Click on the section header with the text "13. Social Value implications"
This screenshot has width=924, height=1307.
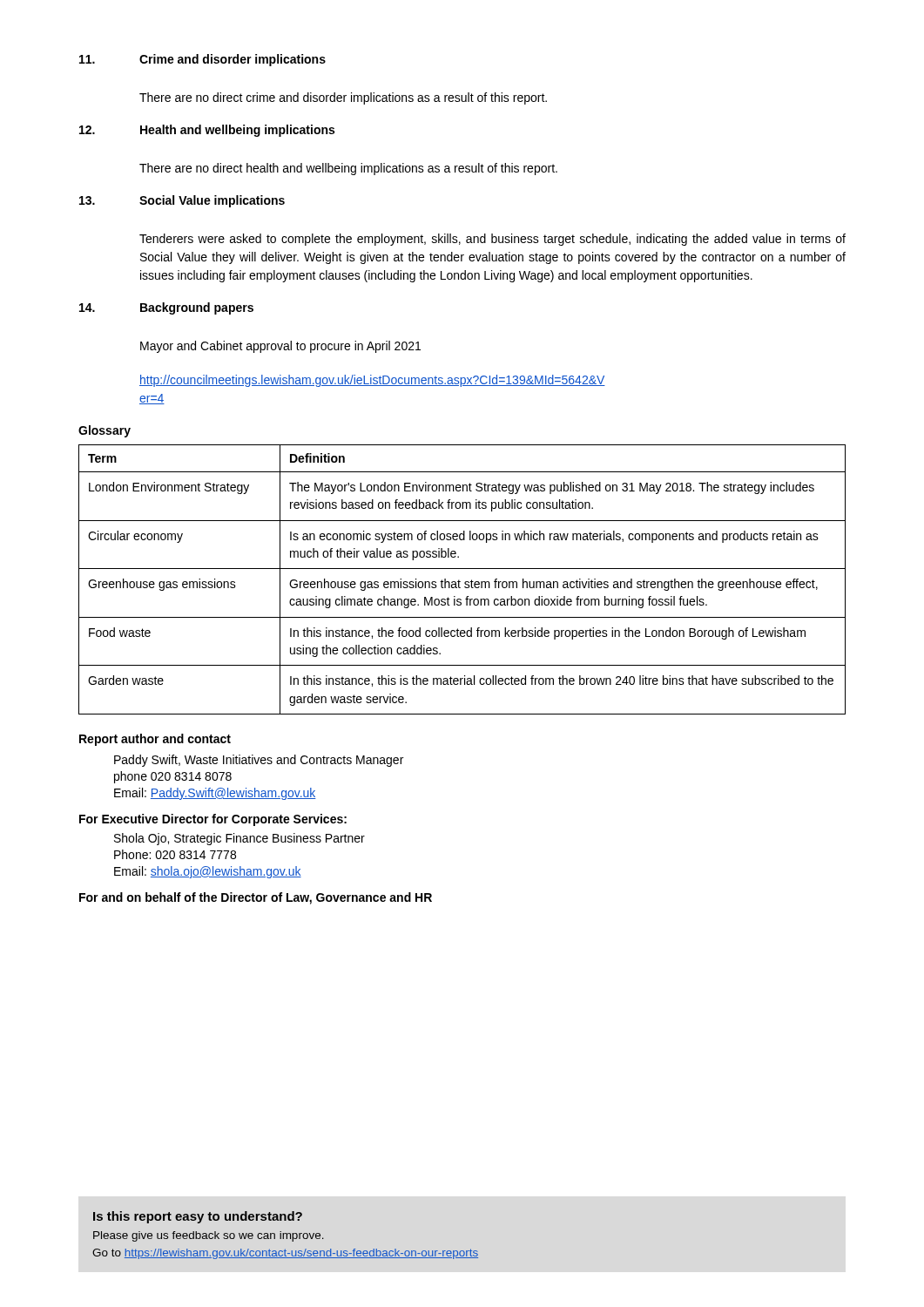(182, 201)
